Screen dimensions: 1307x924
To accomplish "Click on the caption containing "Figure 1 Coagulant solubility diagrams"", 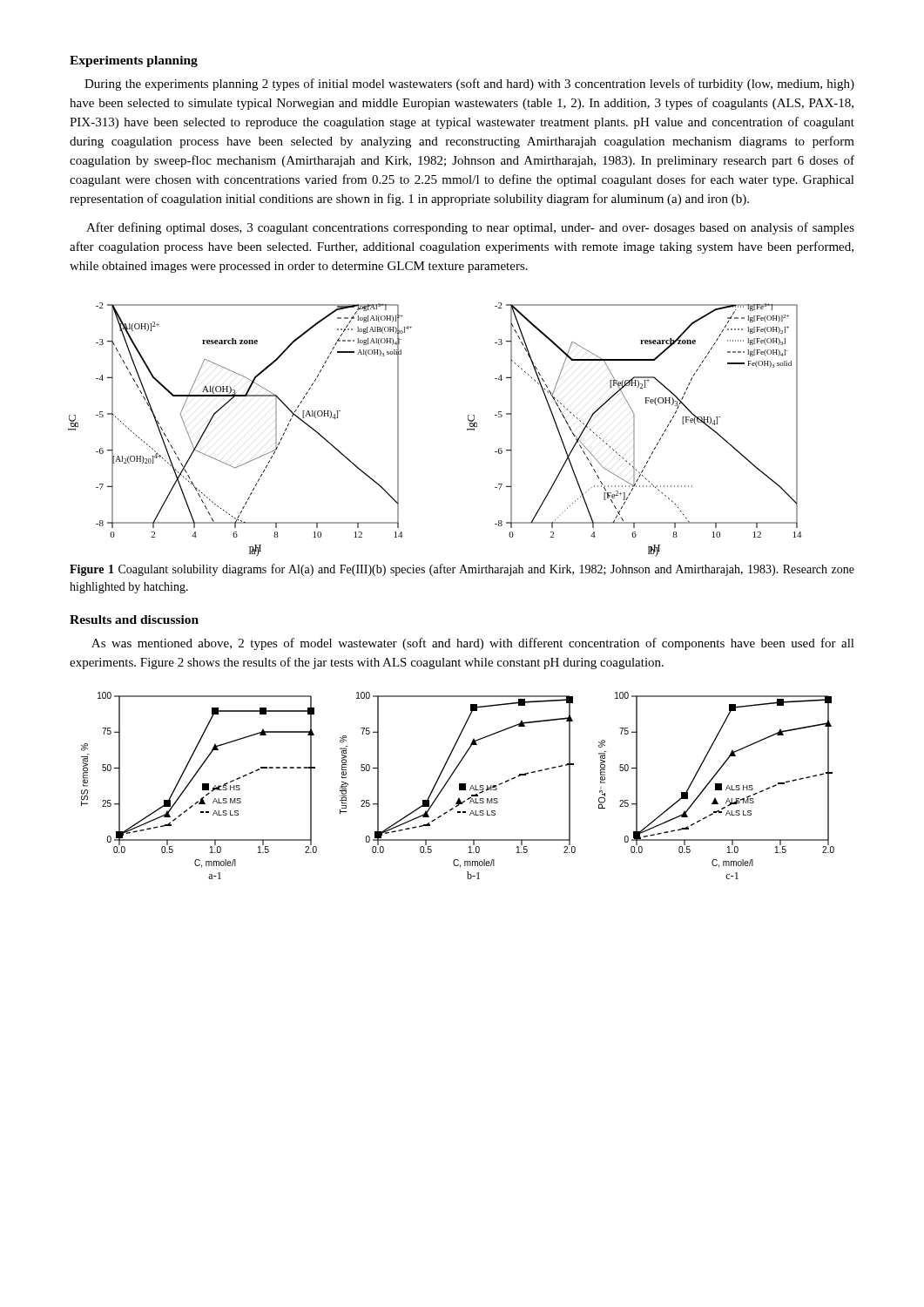I will tap(462, 578).
